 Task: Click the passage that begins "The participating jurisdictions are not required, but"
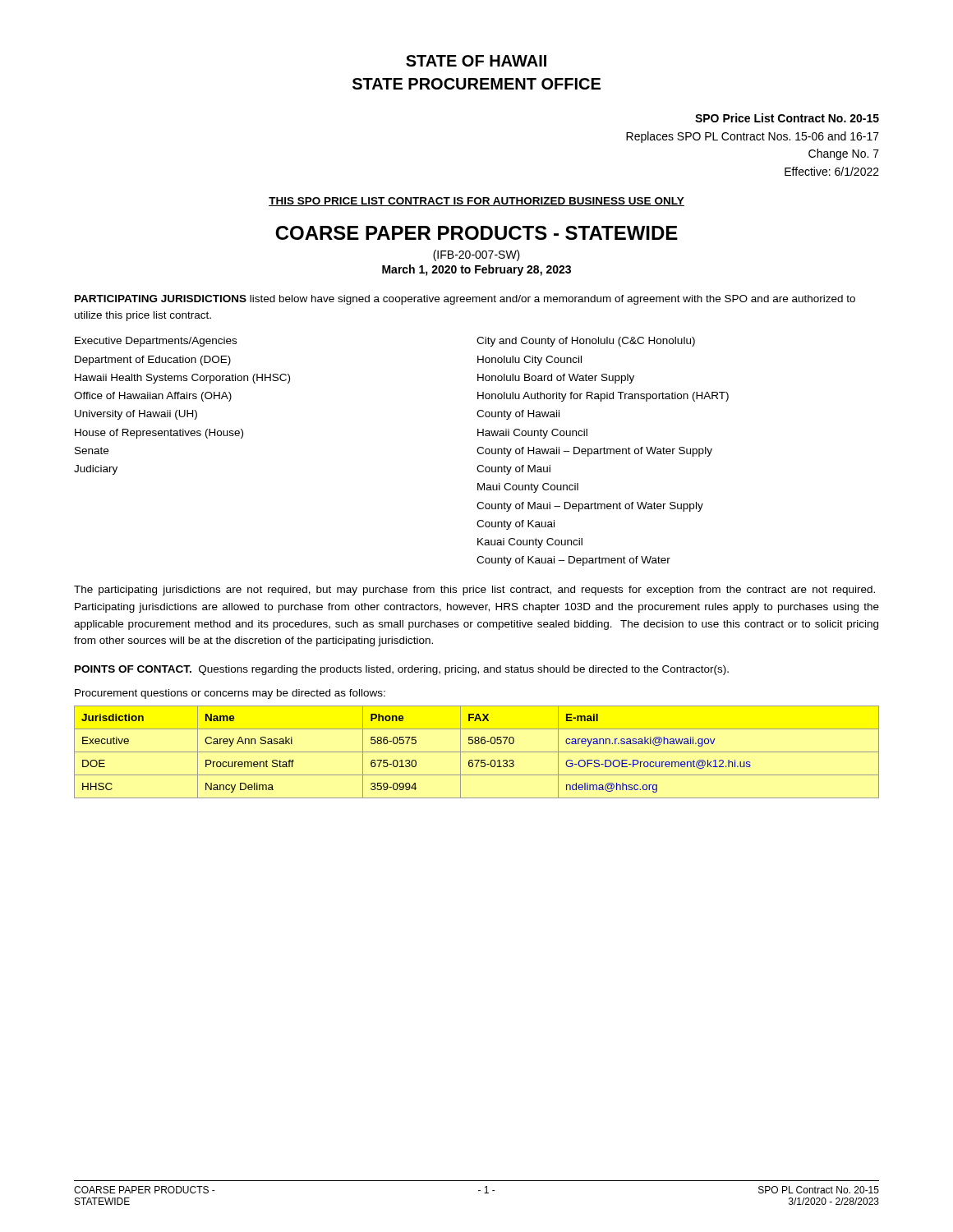tap(476, 615)
